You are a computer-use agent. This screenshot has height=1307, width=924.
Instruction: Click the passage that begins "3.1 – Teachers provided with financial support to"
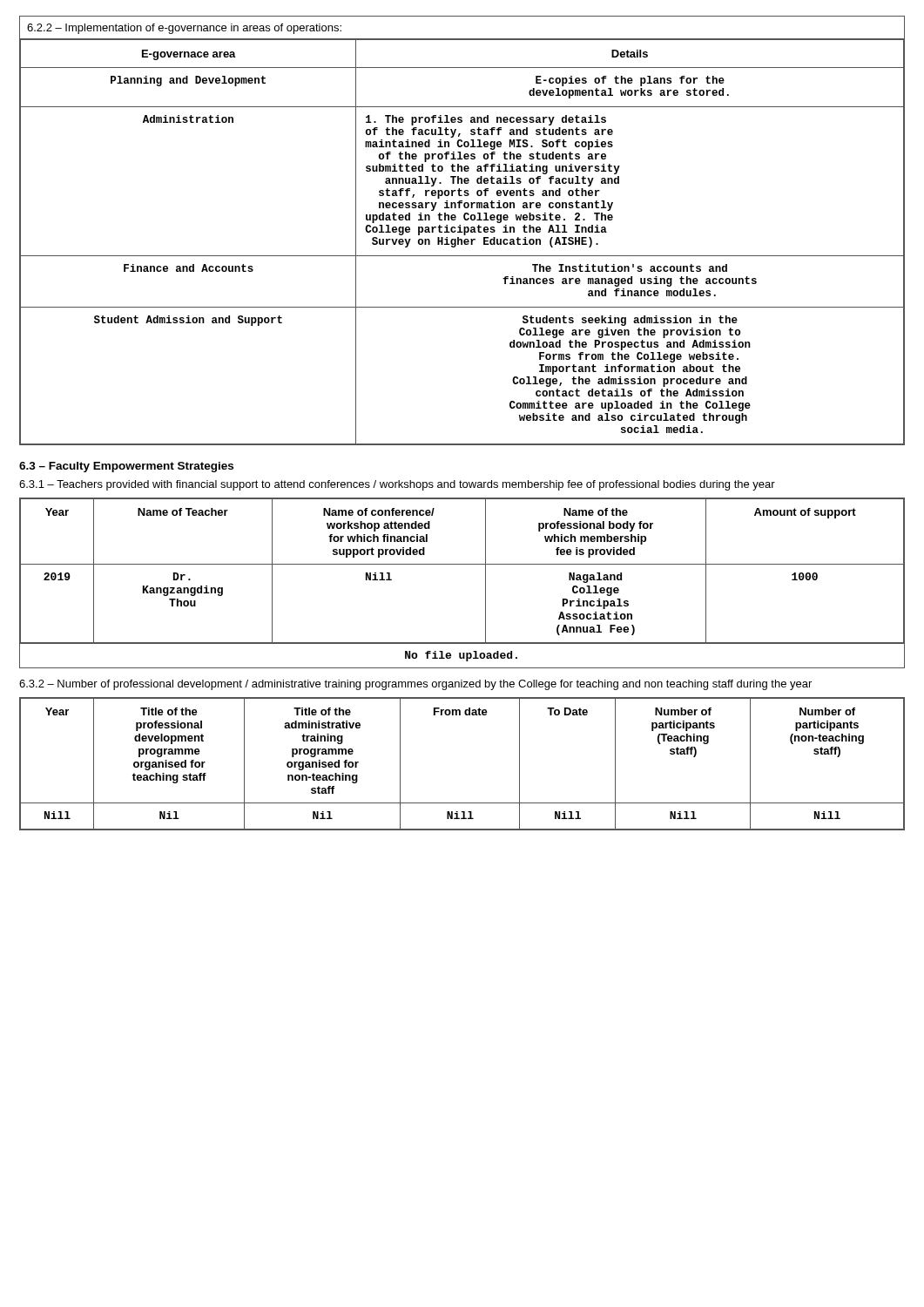pos(397,484)
